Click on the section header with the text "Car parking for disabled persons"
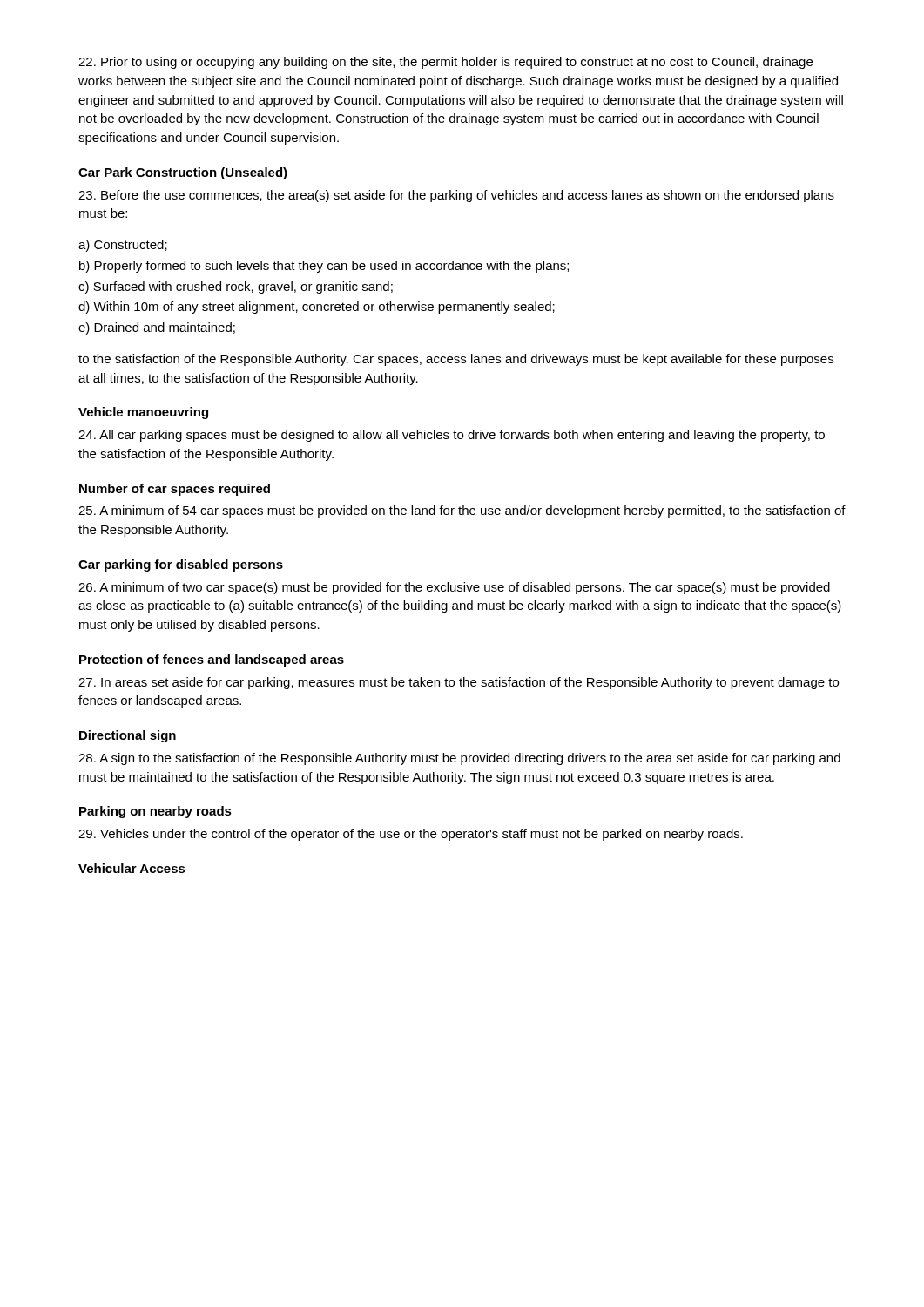The image size is (924, 1307). pyautogui.click(x=181, y=564)
